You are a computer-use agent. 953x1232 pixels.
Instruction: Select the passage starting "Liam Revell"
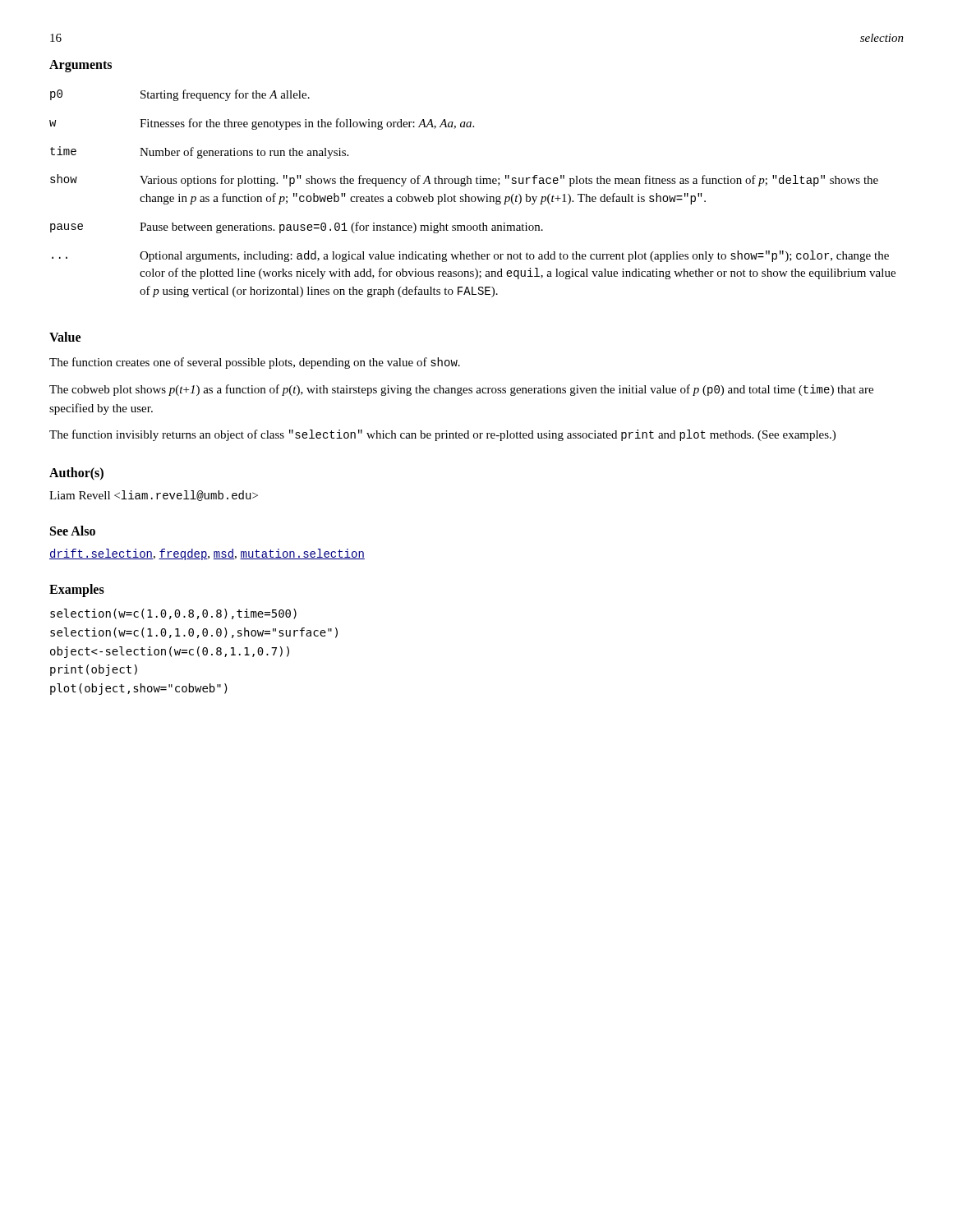[154, 496]
